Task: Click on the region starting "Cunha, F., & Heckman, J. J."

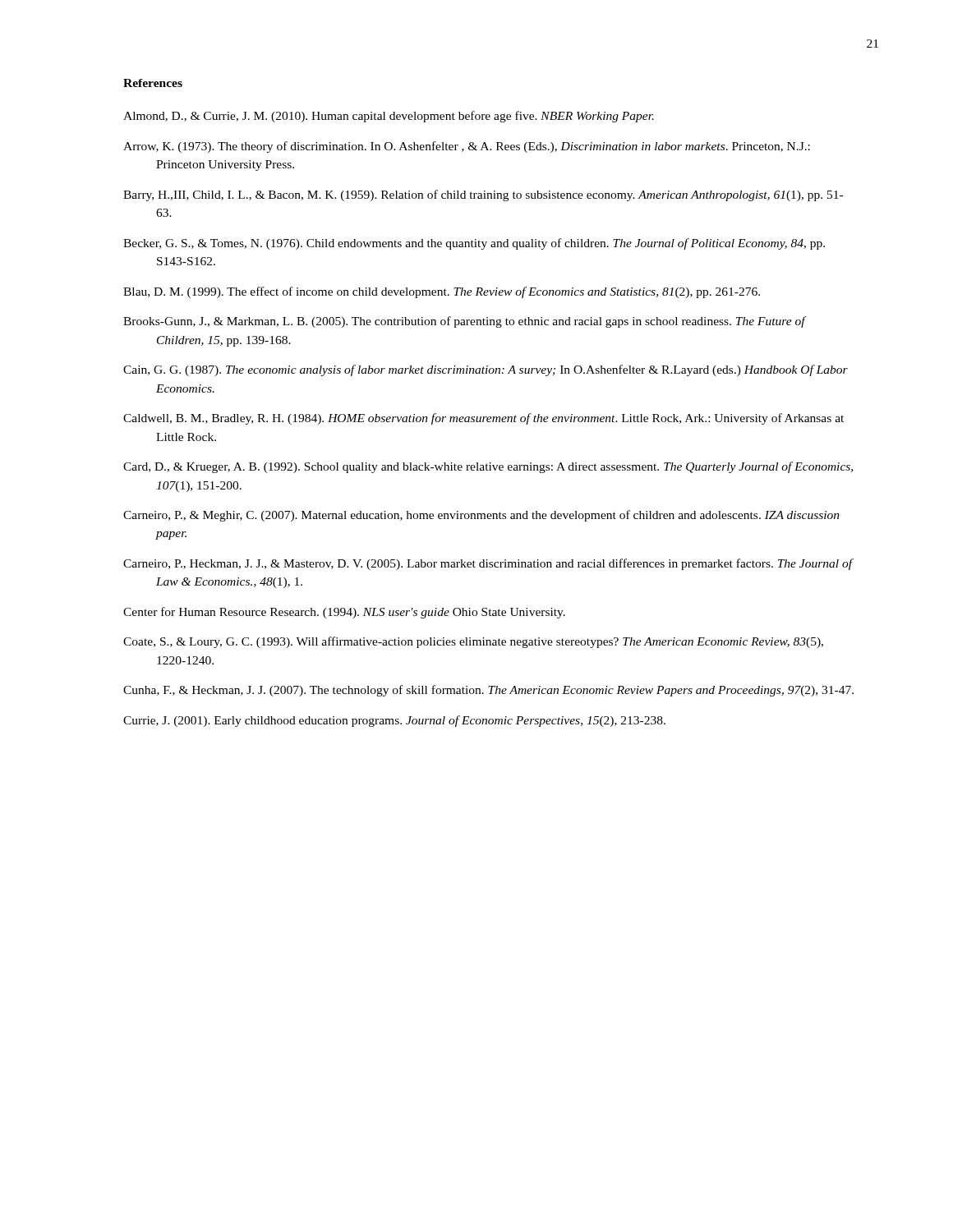Action: [489, 690]
